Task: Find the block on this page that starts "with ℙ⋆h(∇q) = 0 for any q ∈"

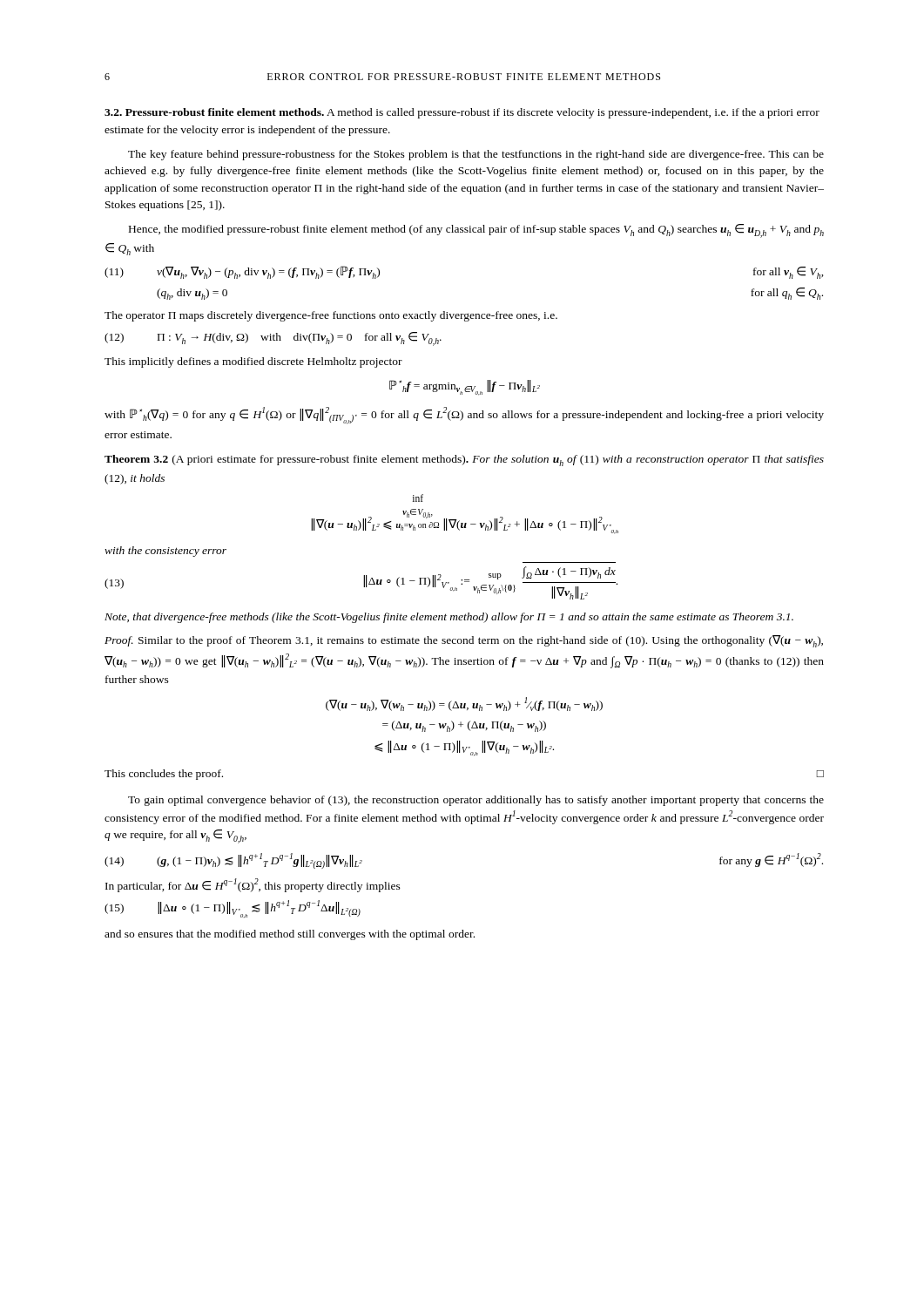Action: 464,423
